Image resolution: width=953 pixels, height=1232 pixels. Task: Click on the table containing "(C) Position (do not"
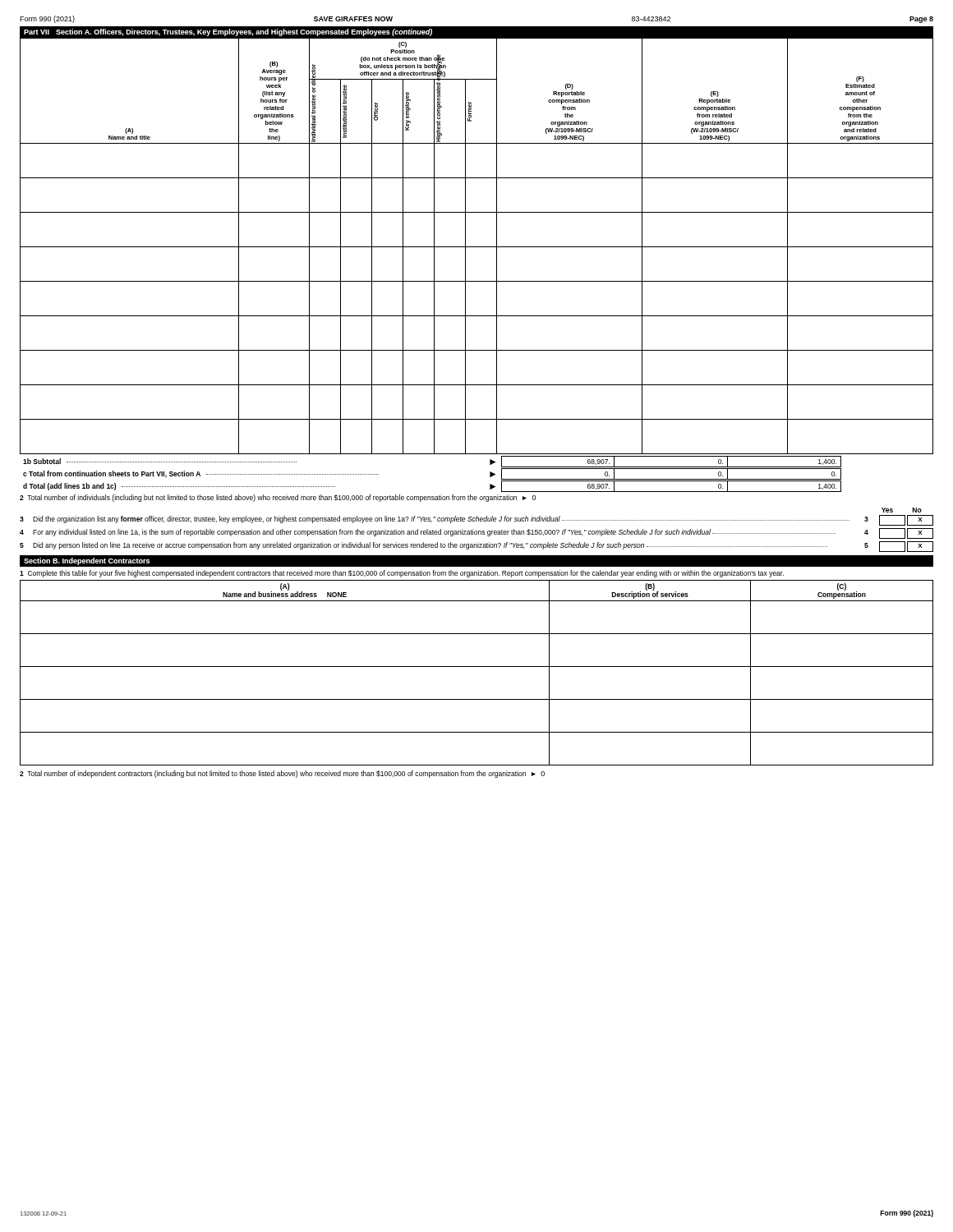[x=476, y=246]
